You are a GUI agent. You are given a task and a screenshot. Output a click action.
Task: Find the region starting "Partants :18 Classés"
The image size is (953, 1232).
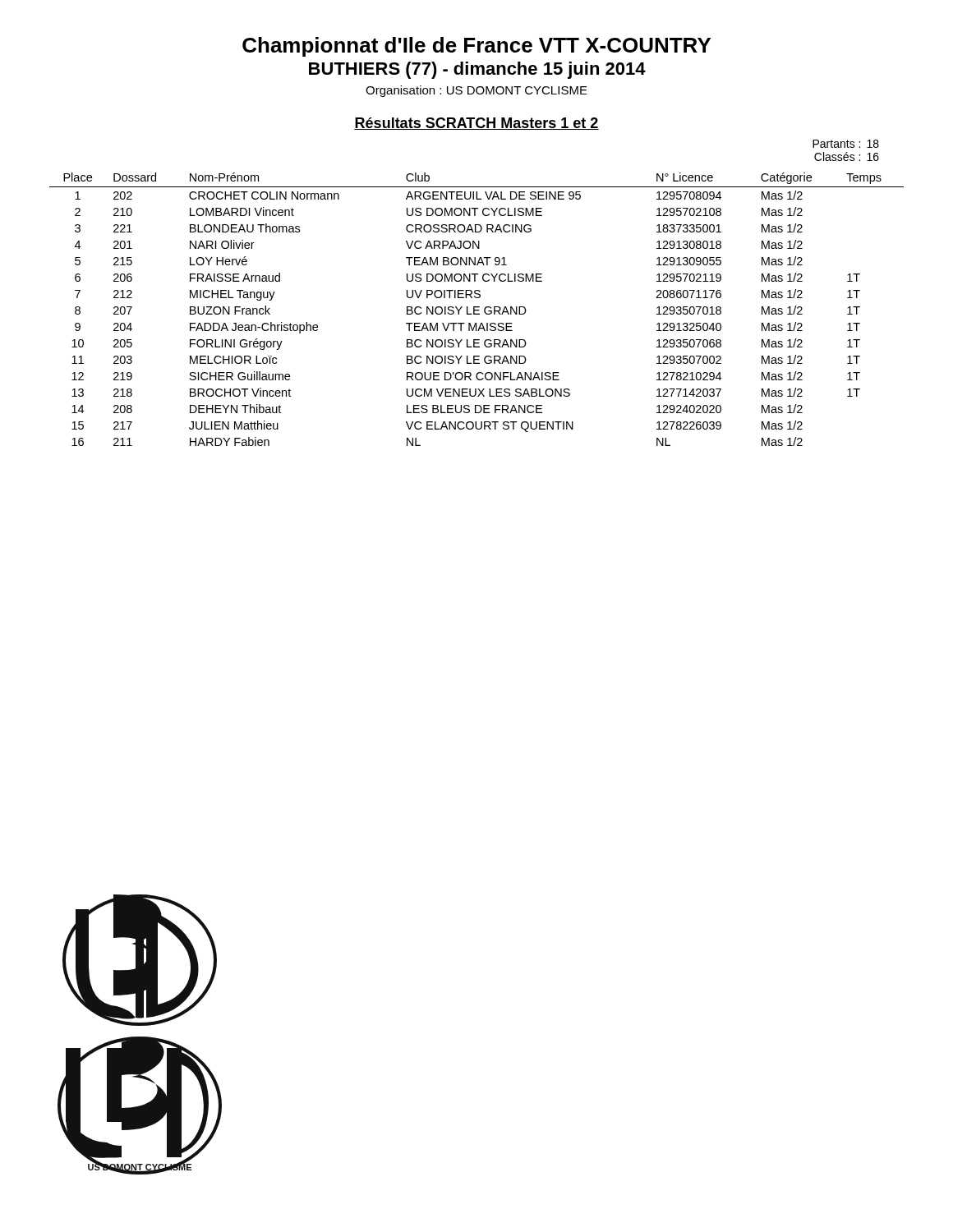point(846,150)
